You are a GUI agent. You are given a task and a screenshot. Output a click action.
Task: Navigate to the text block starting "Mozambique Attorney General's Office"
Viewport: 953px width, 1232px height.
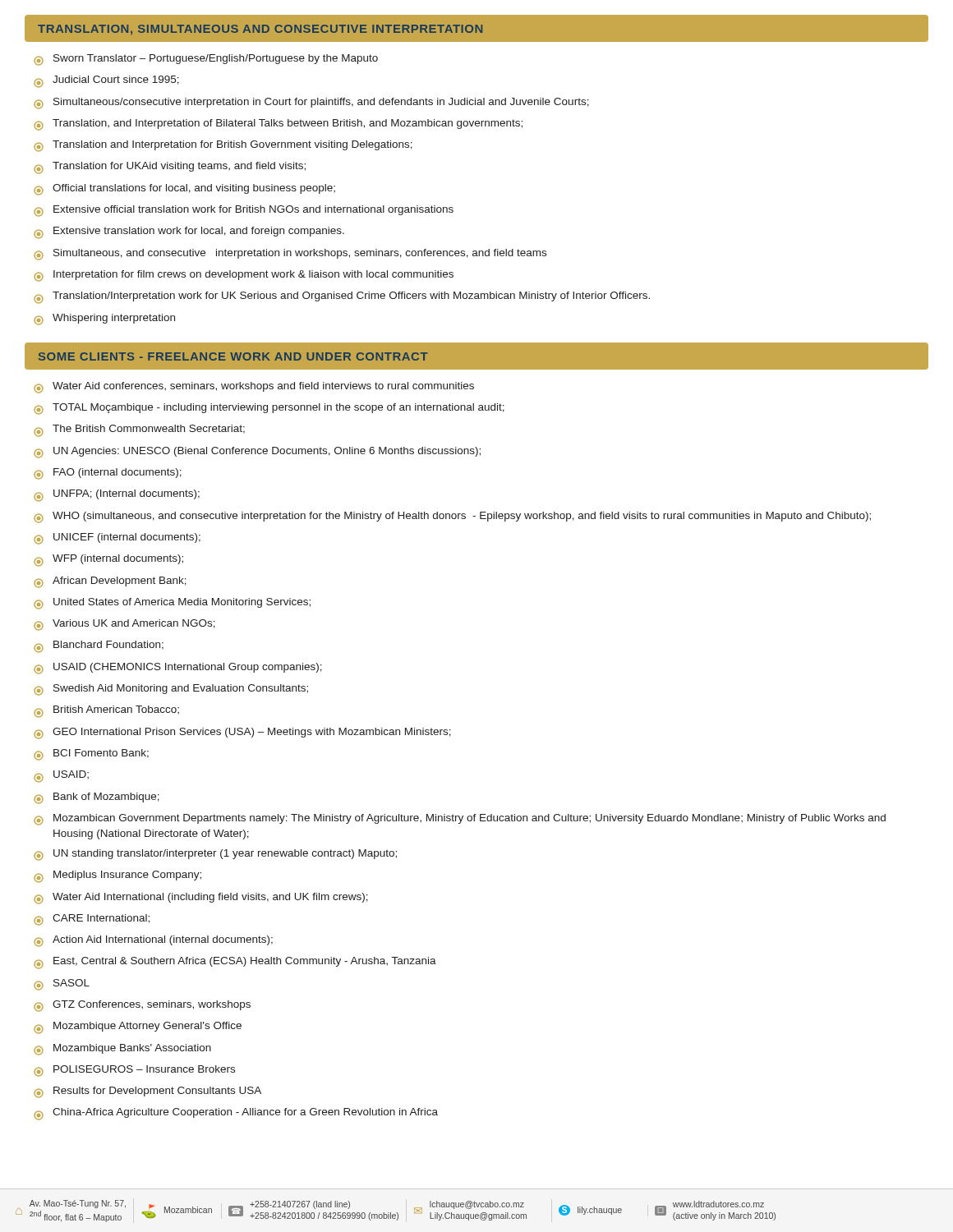[138, 1028]
